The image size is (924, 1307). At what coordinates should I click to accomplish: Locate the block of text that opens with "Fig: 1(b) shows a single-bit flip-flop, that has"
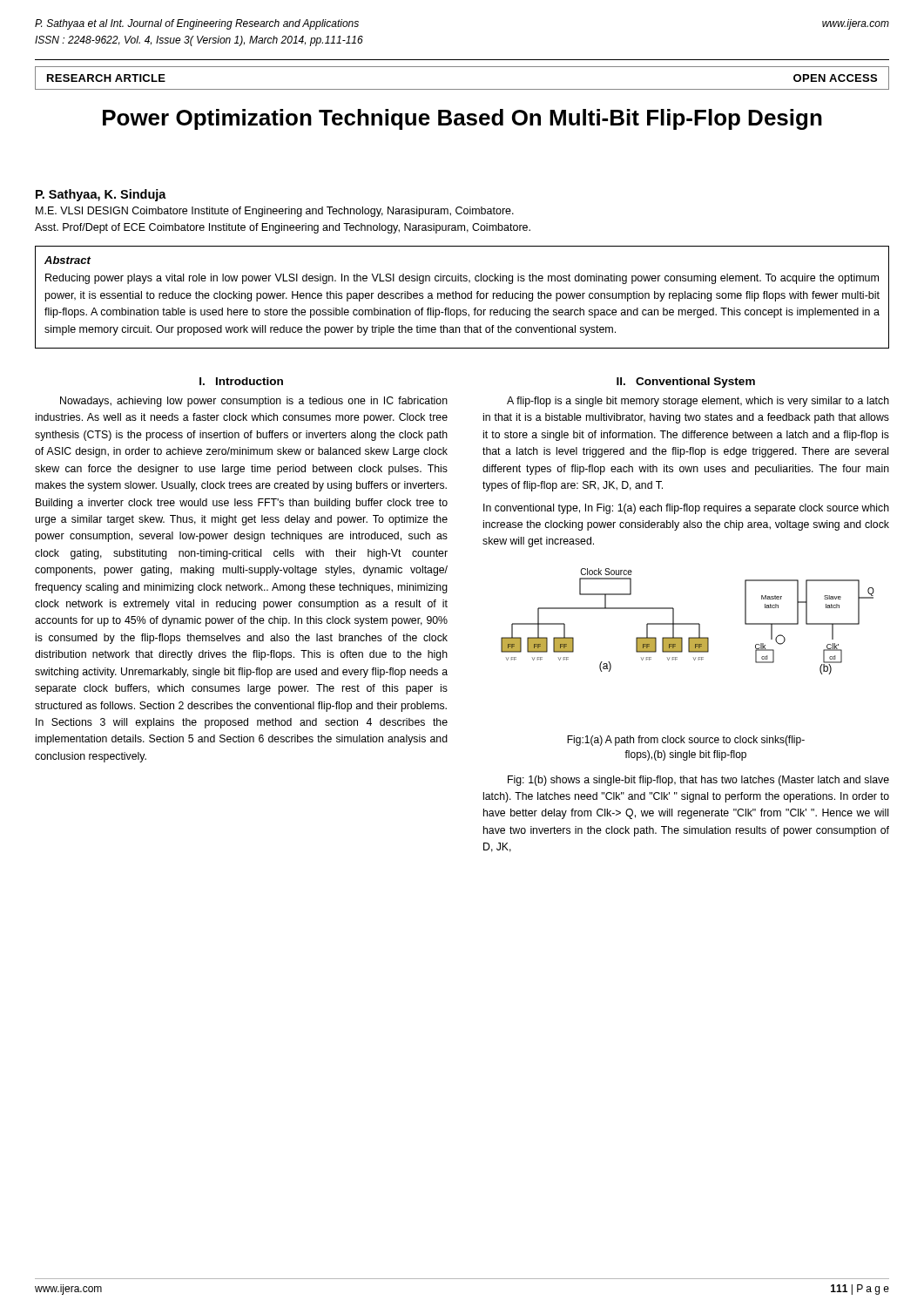tap(686, 814)
